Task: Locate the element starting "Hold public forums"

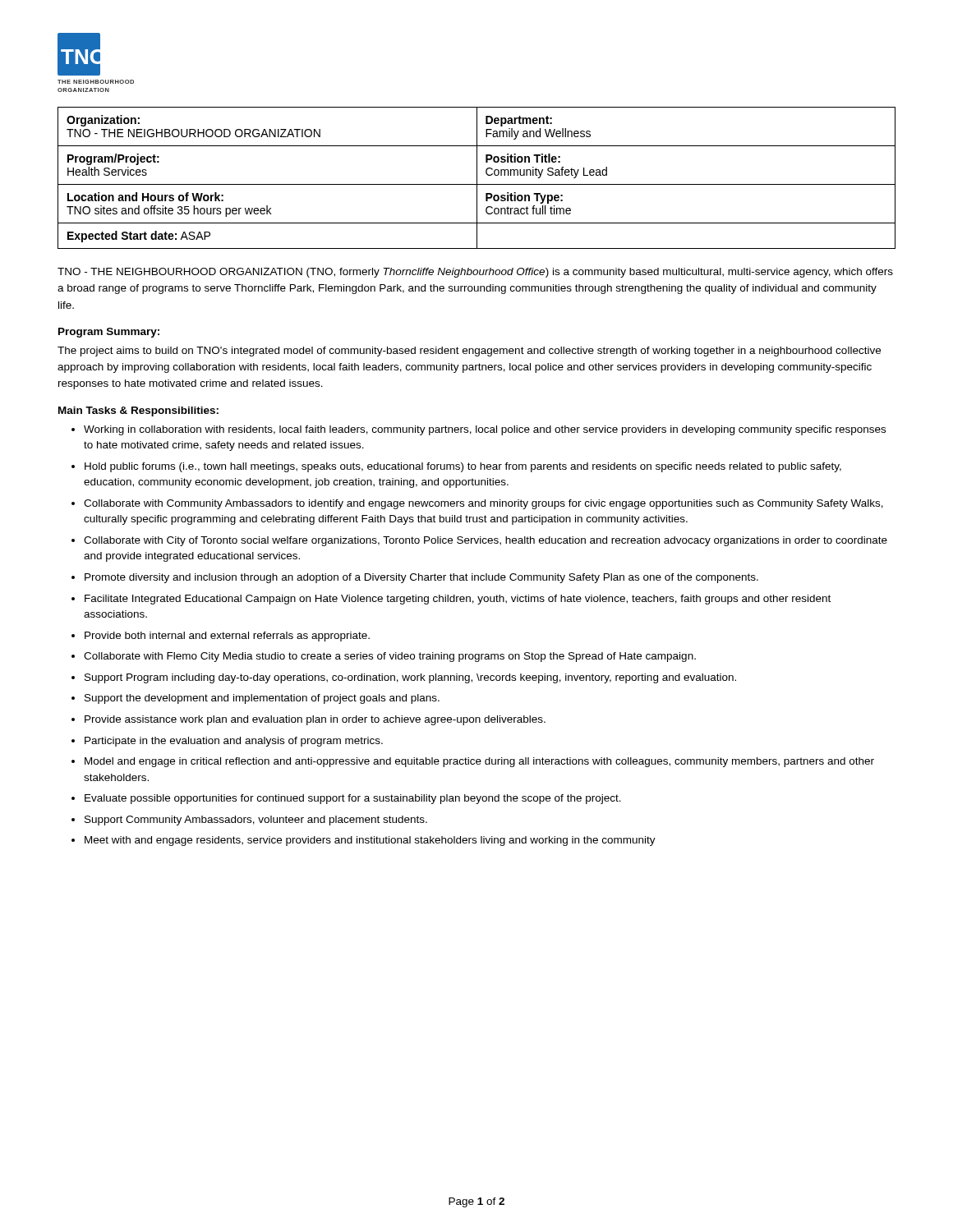Action: (x=463, y=474)
